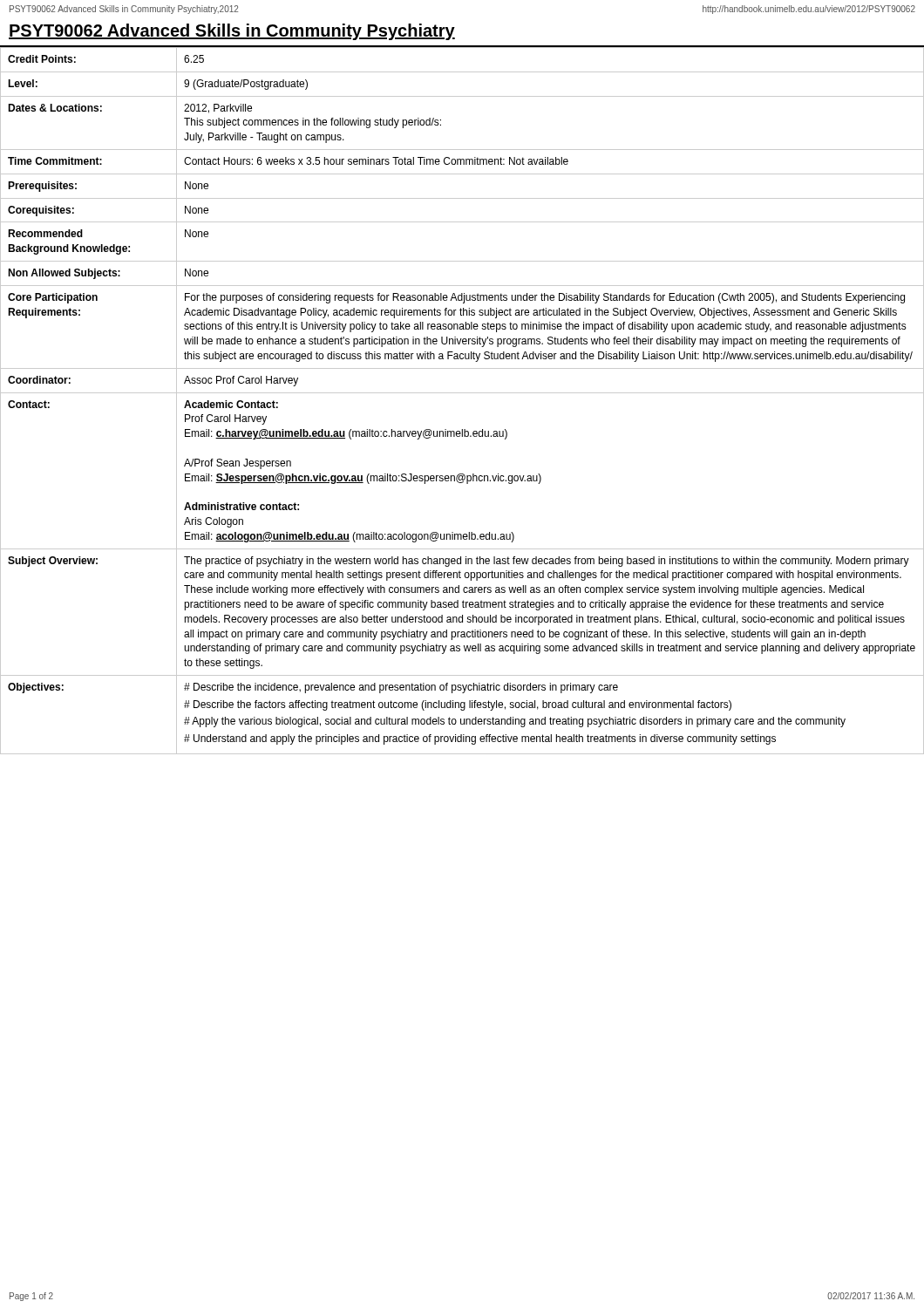Select the table that reads "The practice of psychiatry in"
924x1308 pixels.
462,401
